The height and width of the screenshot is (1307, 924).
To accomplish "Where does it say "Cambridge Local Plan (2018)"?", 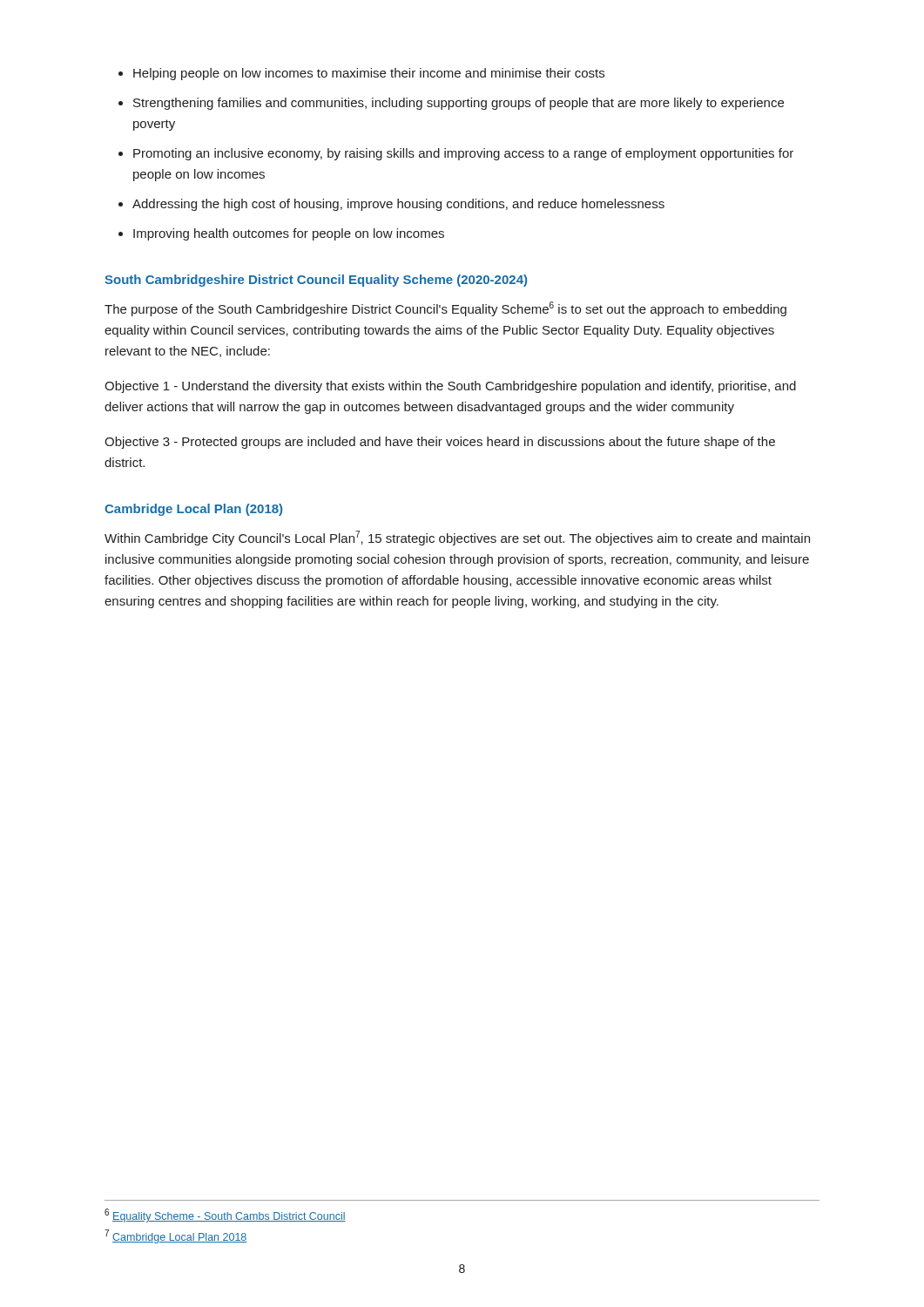I will (194, 508).
